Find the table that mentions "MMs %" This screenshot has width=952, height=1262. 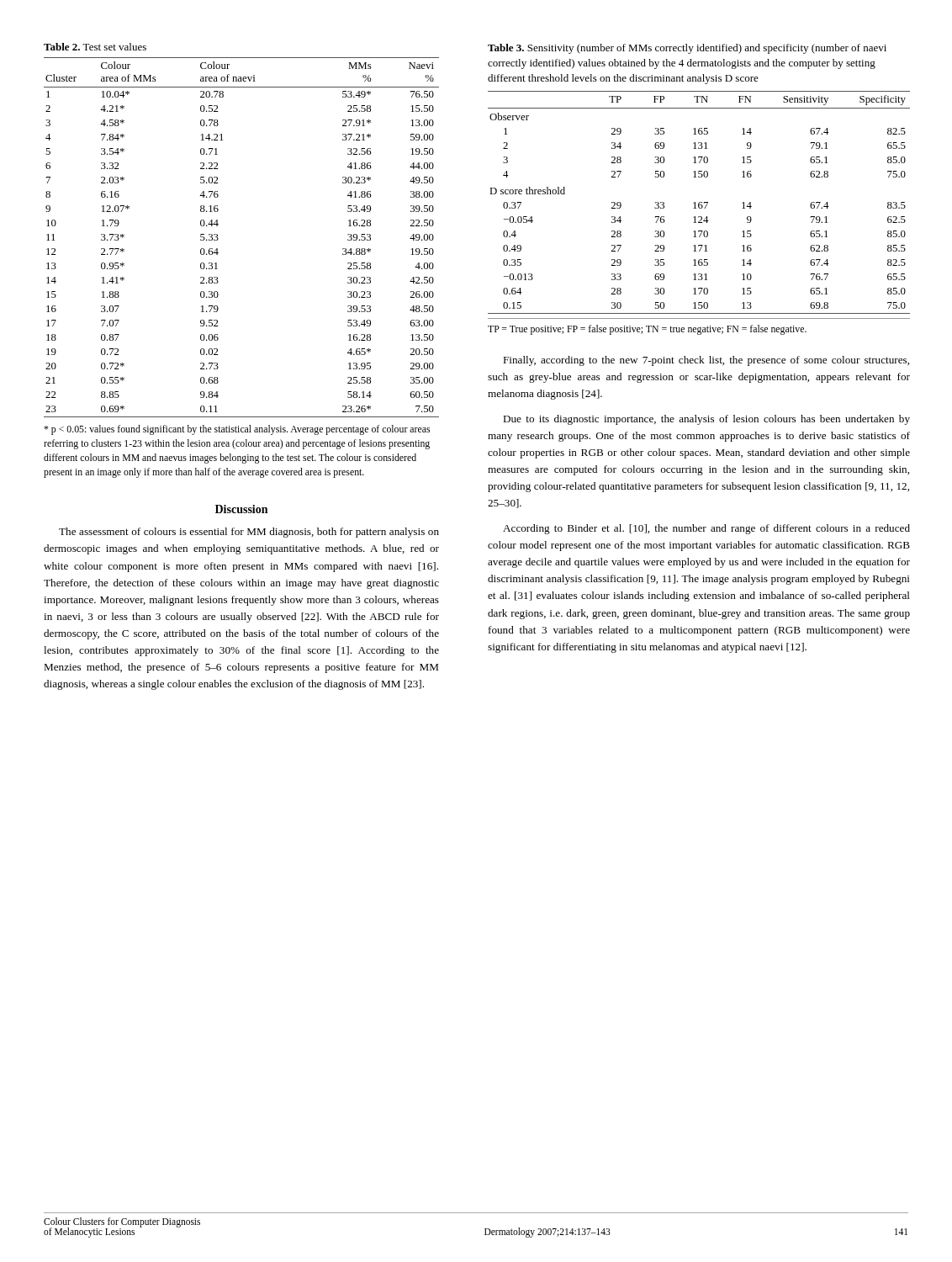241,237
